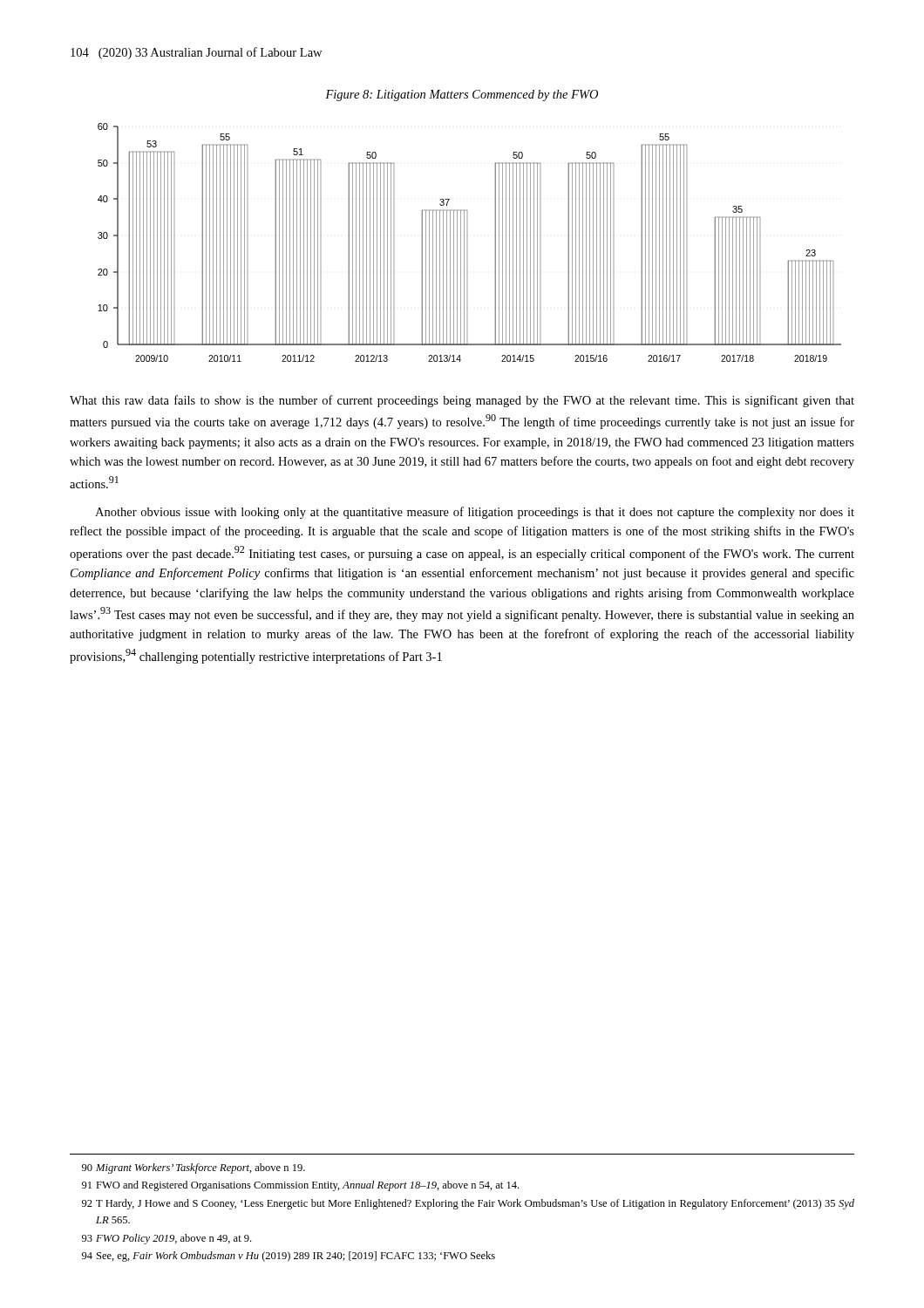Navigate to the text block starting "92 T Hardy, J Howe"

coord(462,1212)
